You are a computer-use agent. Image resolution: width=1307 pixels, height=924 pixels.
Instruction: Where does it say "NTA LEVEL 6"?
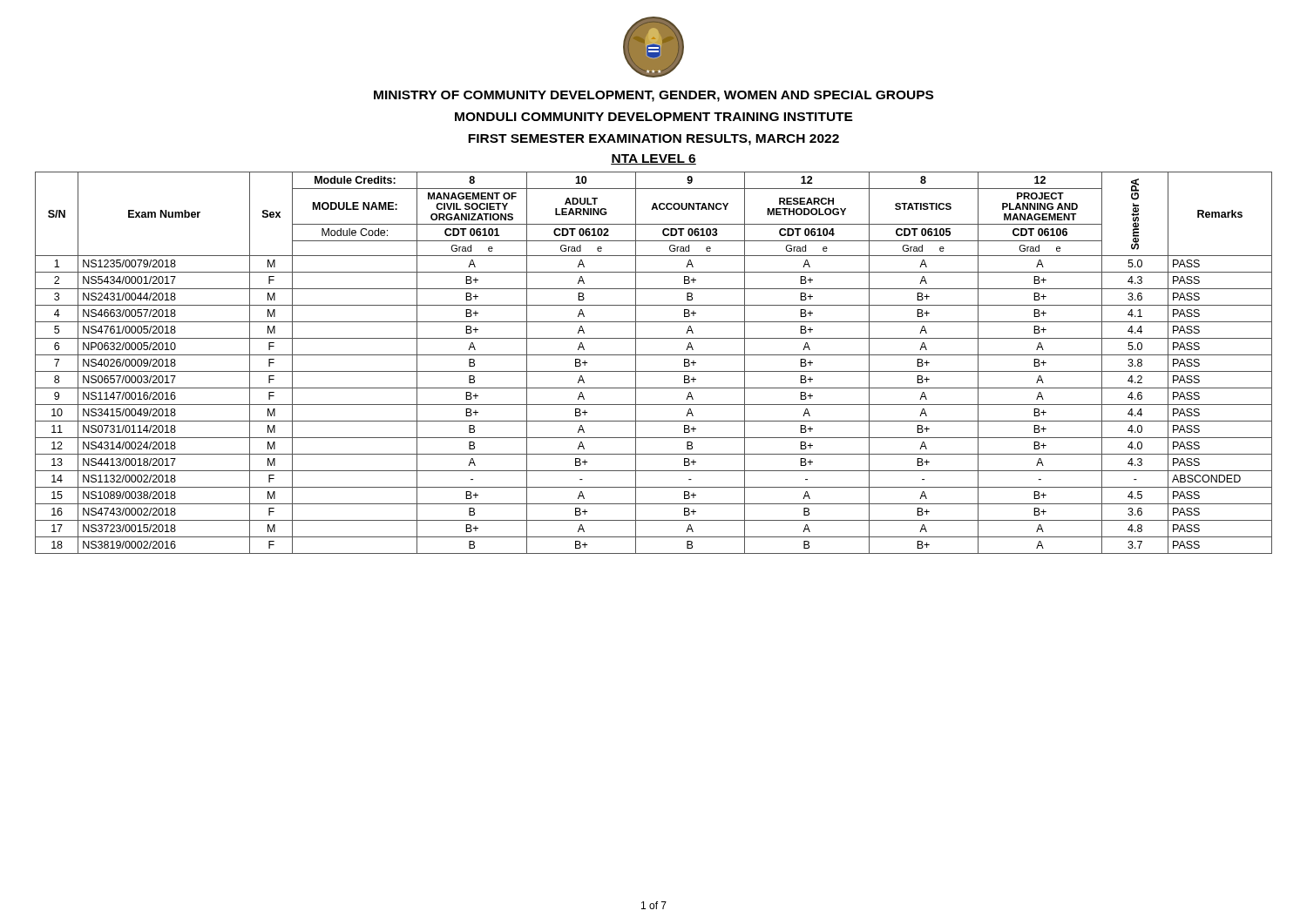[x=653, y=158]
